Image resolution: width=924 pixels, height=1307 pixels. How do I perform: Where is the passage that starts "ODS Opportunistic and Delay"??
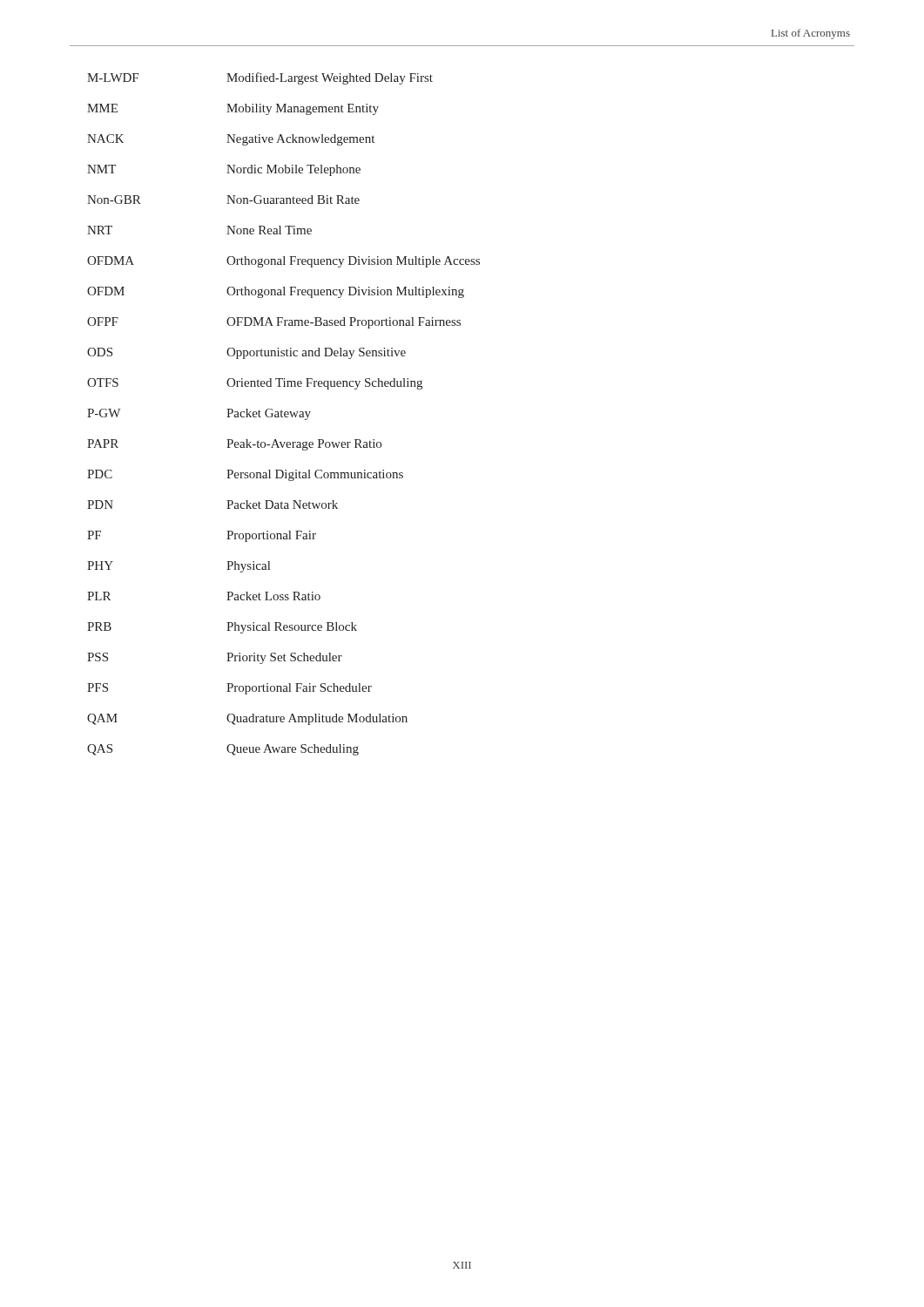point(247,352)
